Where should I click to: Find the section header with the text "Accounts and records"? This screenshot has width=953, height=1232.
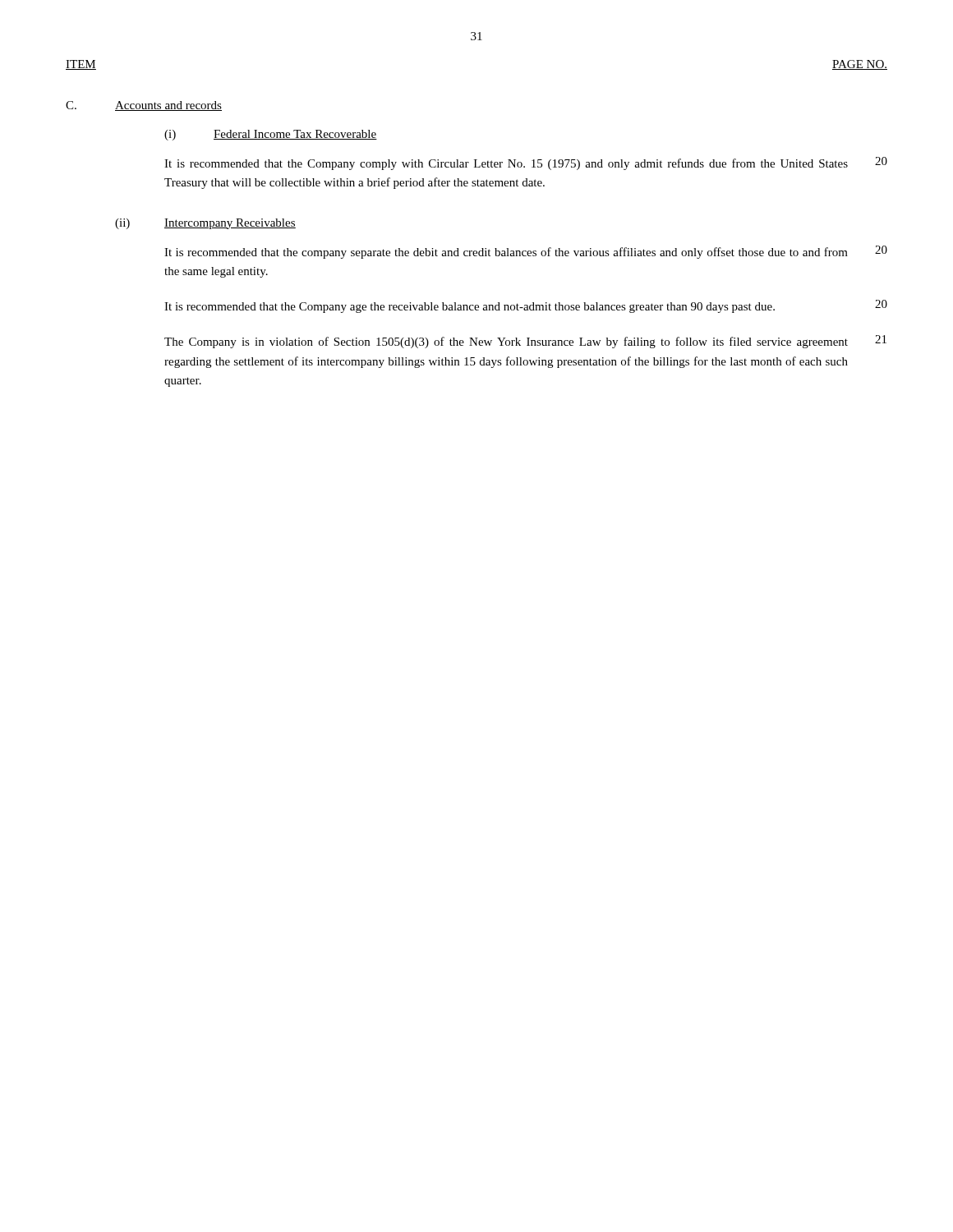point(168,105)
